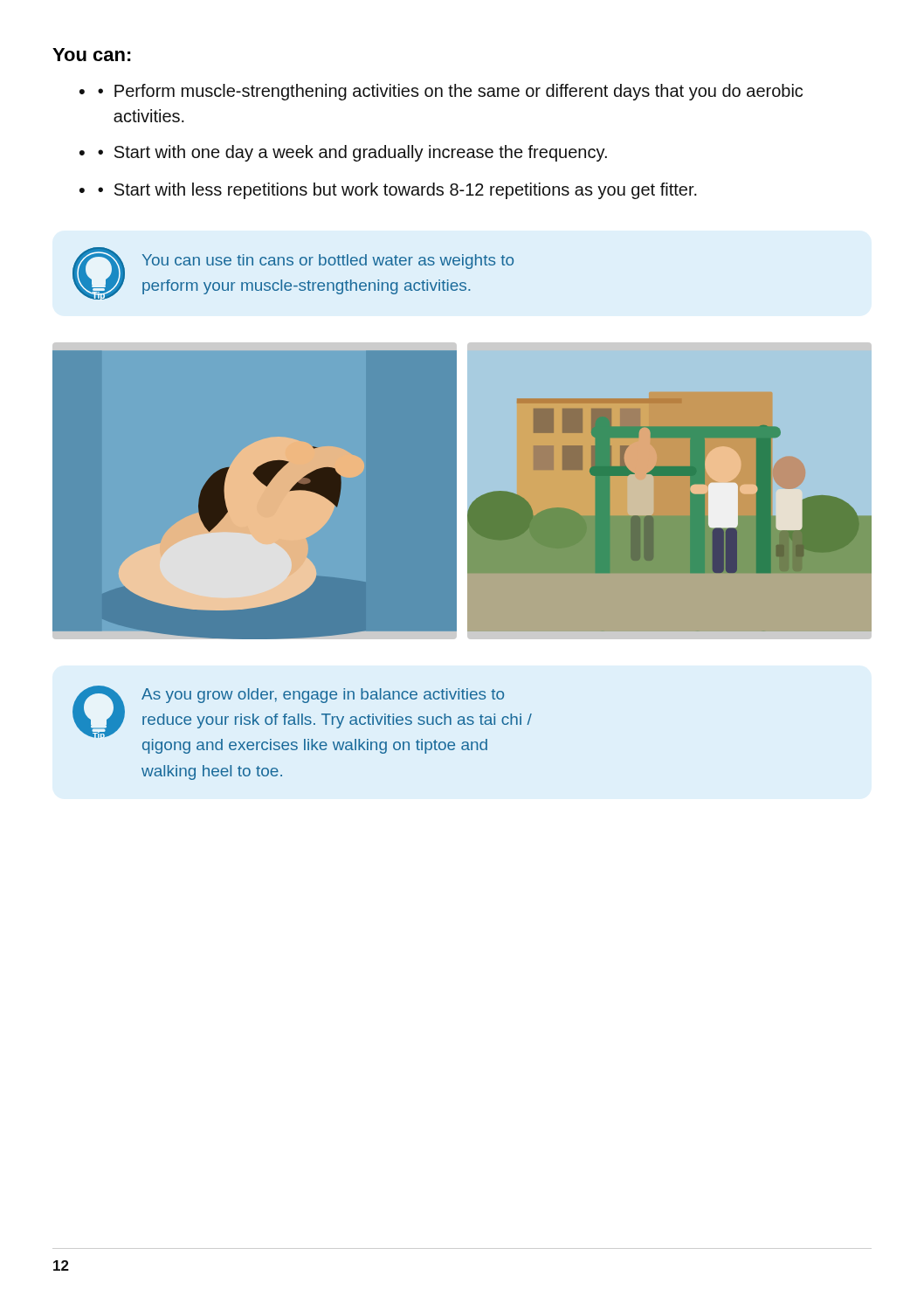Image resolution: width=924 pixels, height=1310 pixels.
Task: Click where it says "You can:"
Action: coord(92,55)
